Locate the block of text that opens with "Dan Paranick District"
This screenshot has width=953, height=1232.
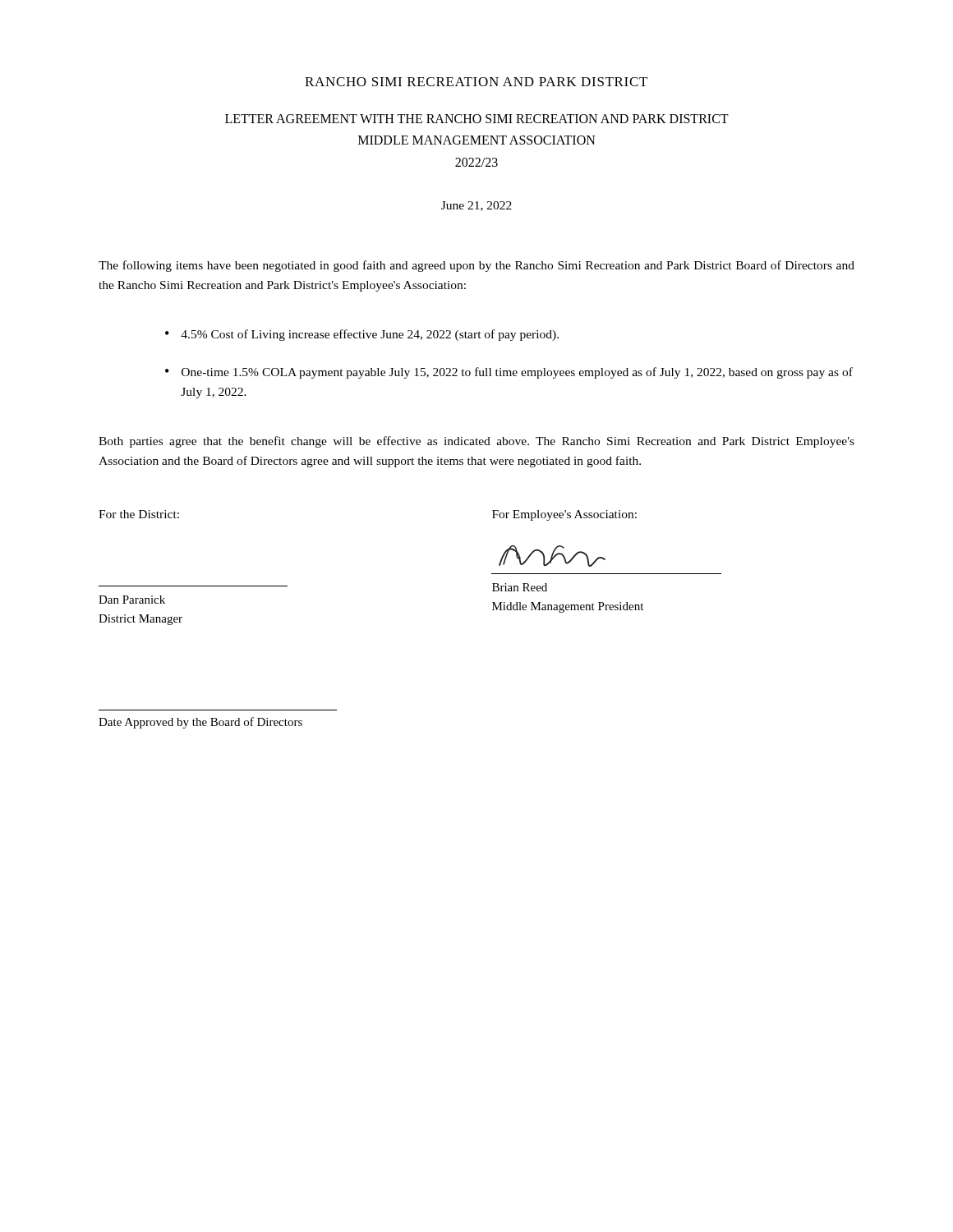pyautogui.click(x=140, y=609)
